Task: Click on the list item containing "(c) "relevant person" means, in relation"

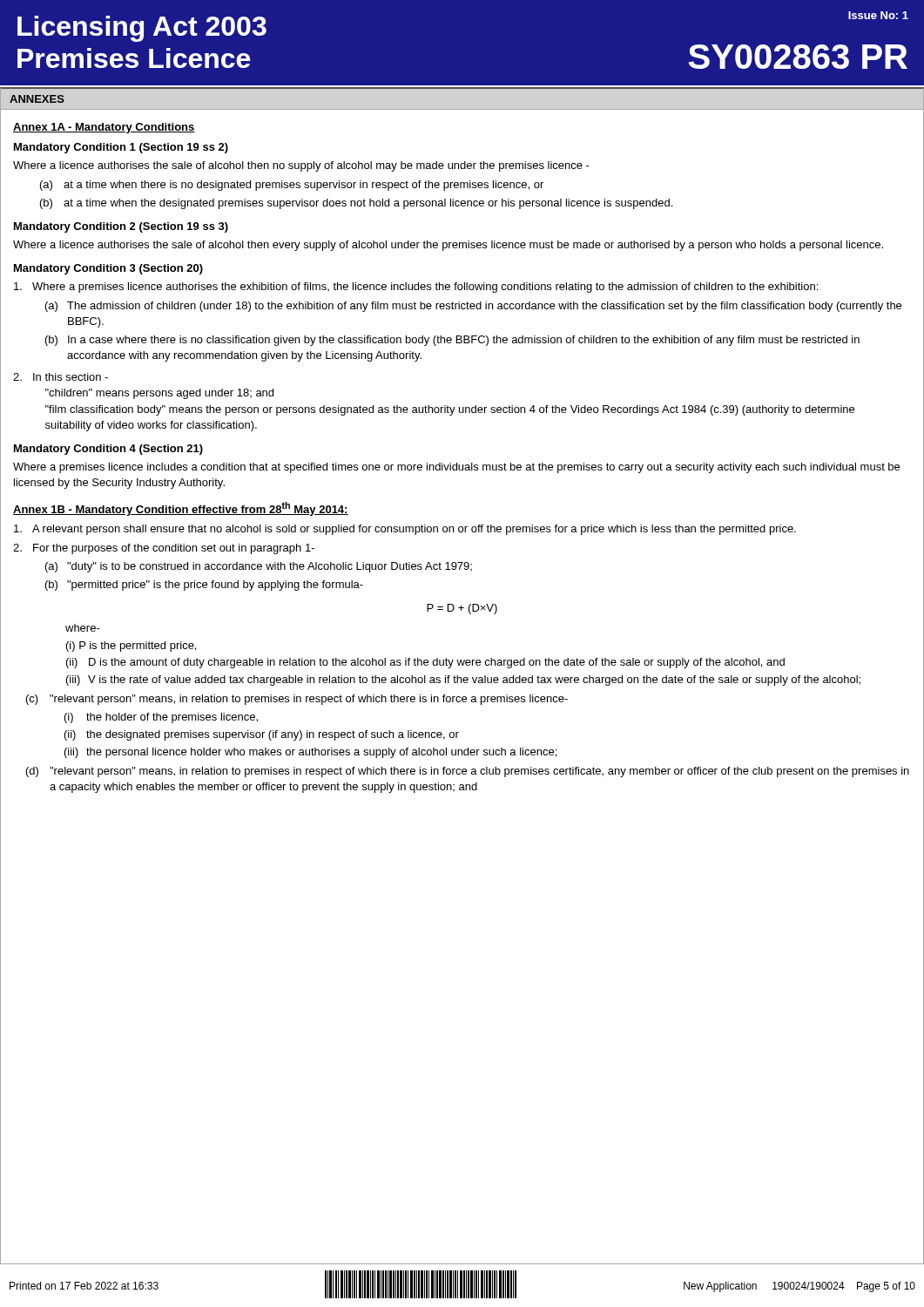Action: coord(297,726)
